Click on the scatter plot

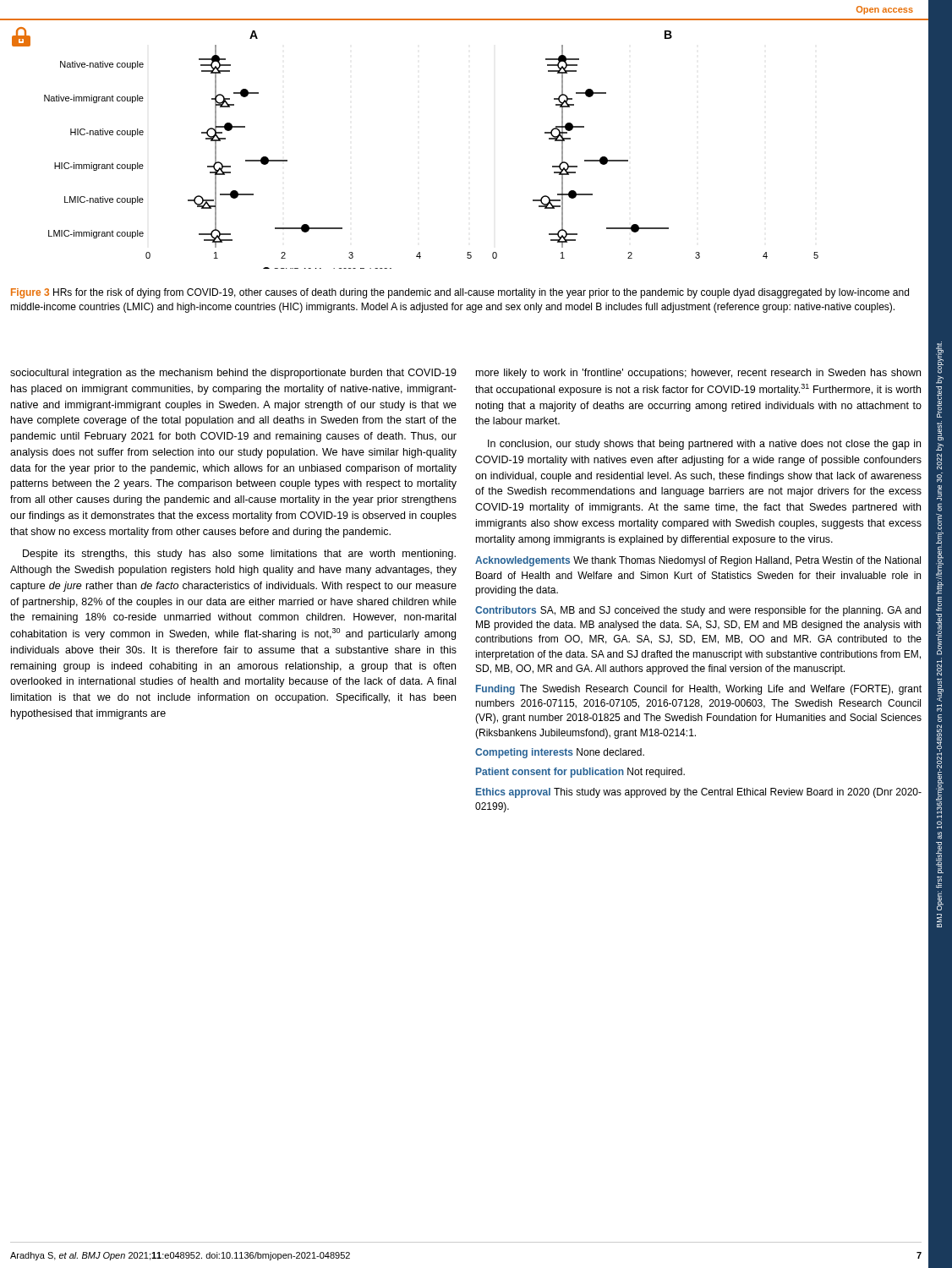480,148
